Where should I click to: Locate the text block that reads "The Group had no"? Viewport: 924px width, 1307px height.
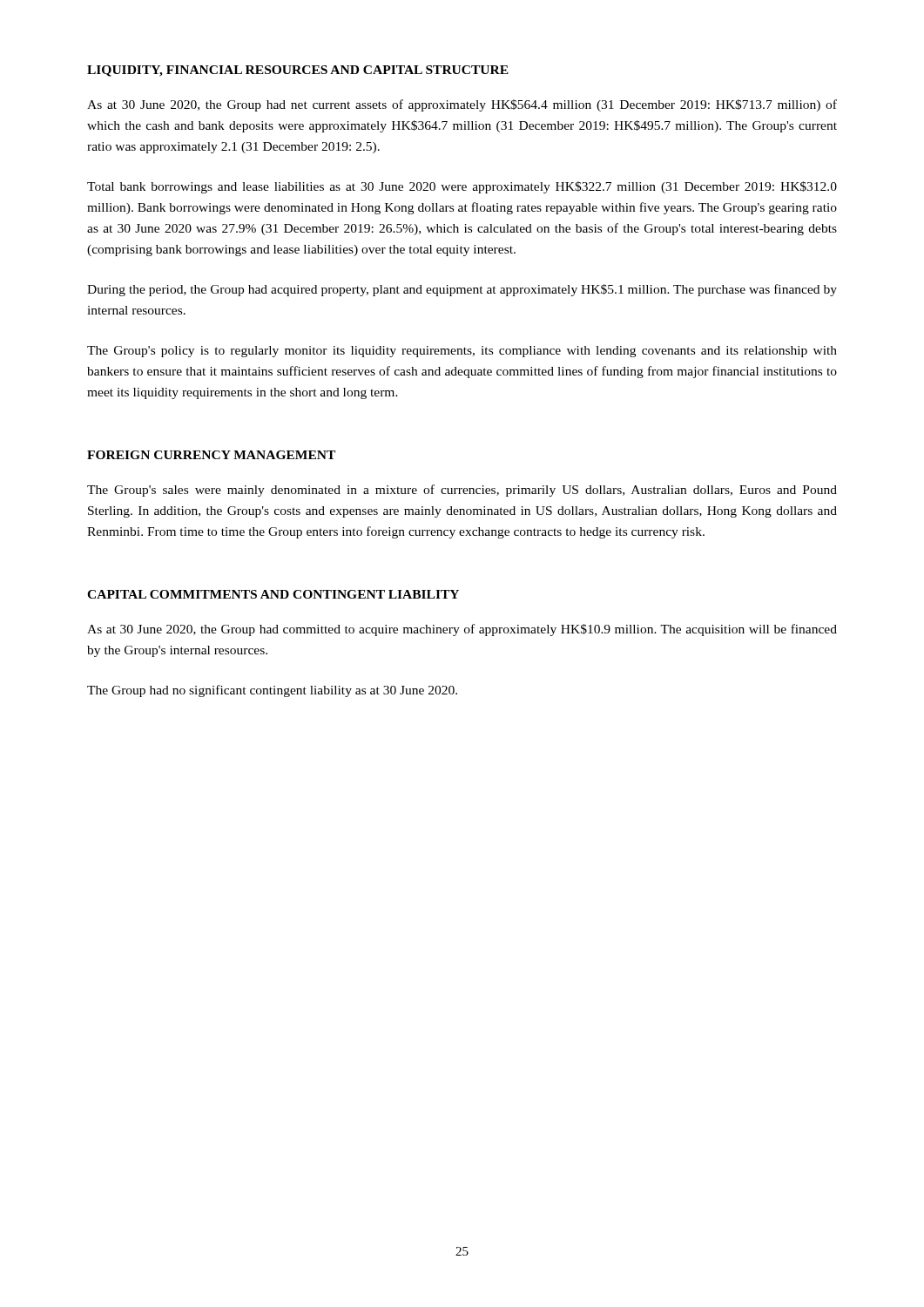pyautogui.click(x=273, y=690)
